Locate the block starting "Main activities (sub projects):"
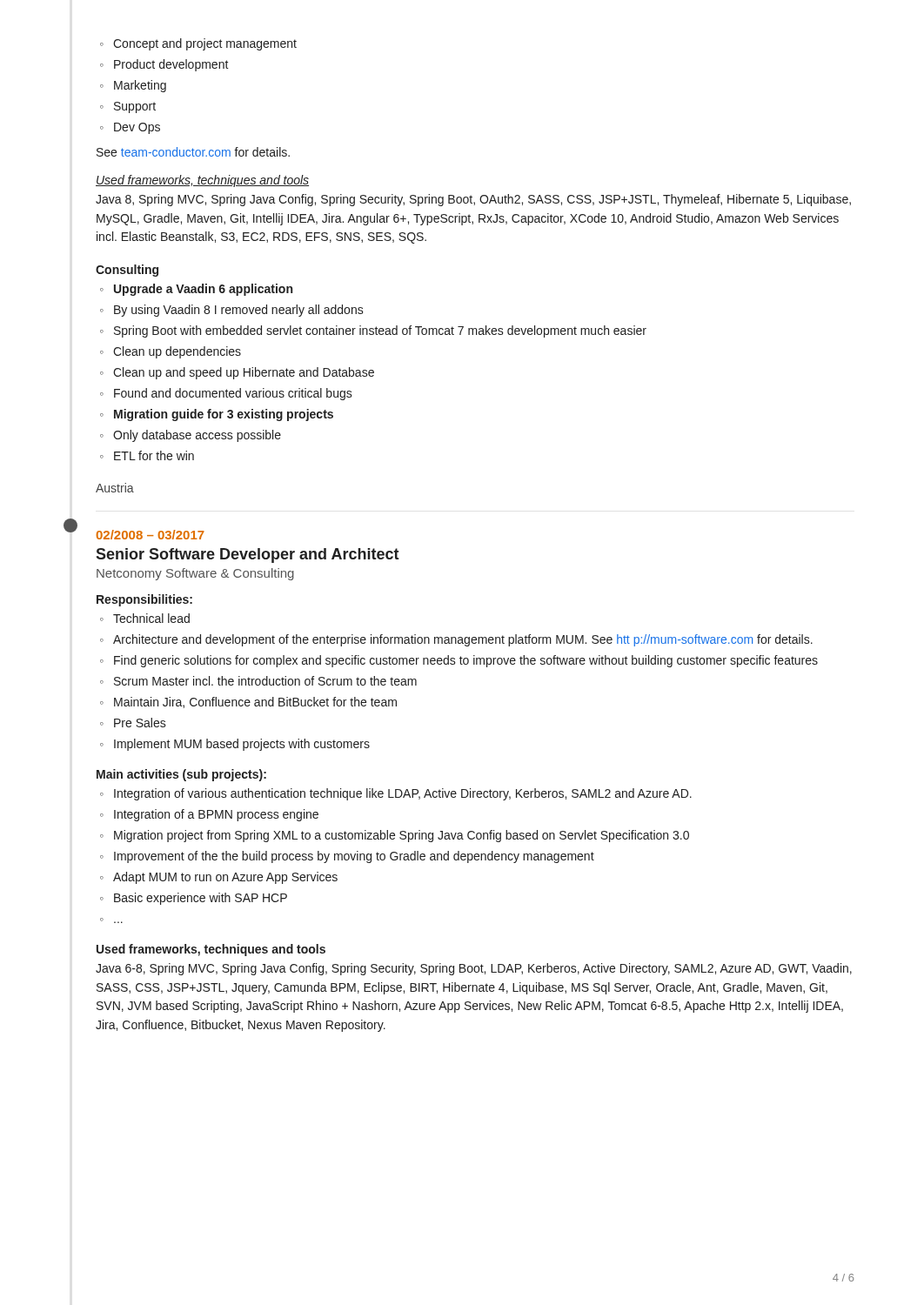Image resolution: width=924 pixels, height=1305 pixels. (x=181, y=774)
